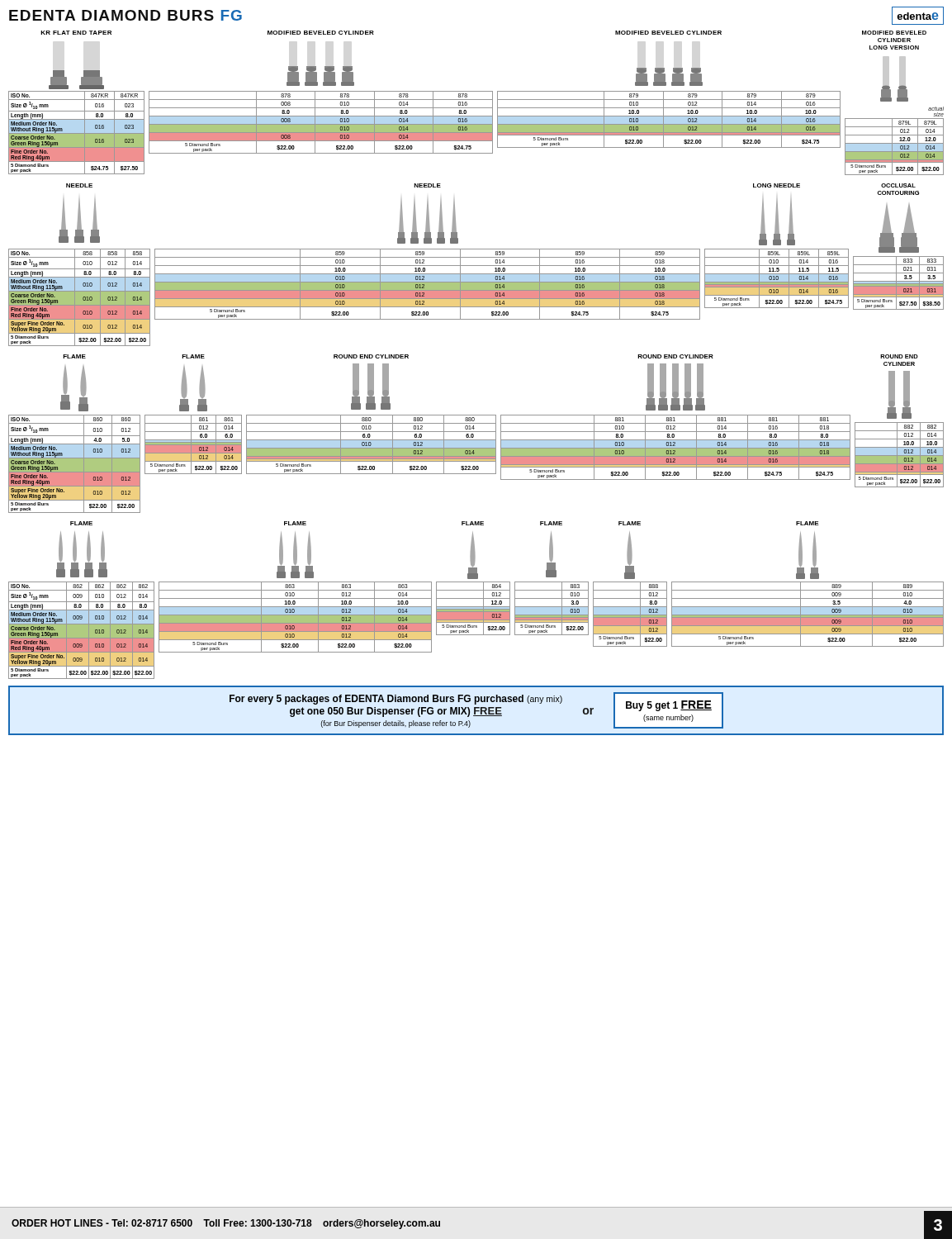Select the illustration
952x1239 pixels.
point(76,102)
